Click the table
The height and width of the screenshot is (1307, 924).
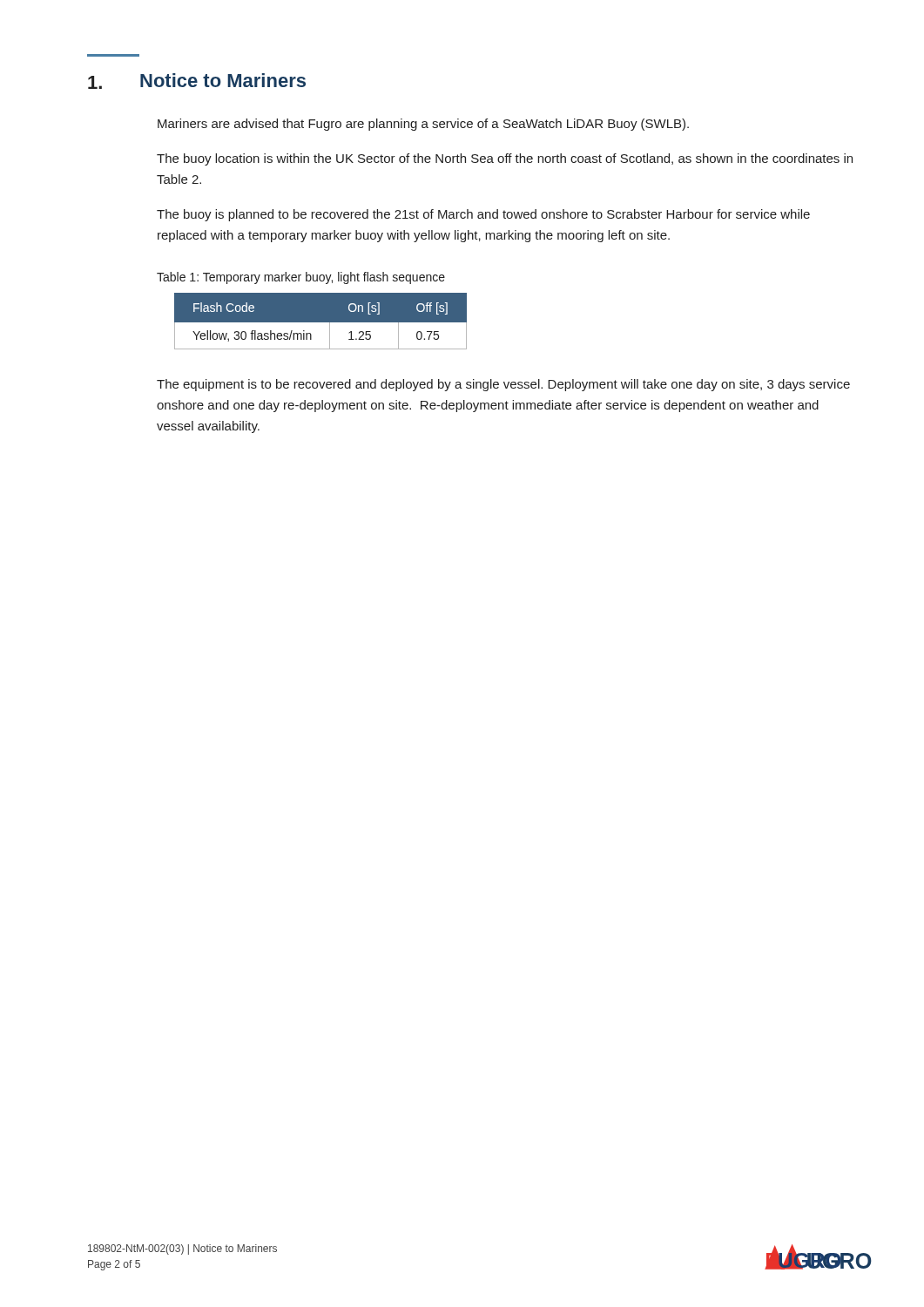point(514,321)
